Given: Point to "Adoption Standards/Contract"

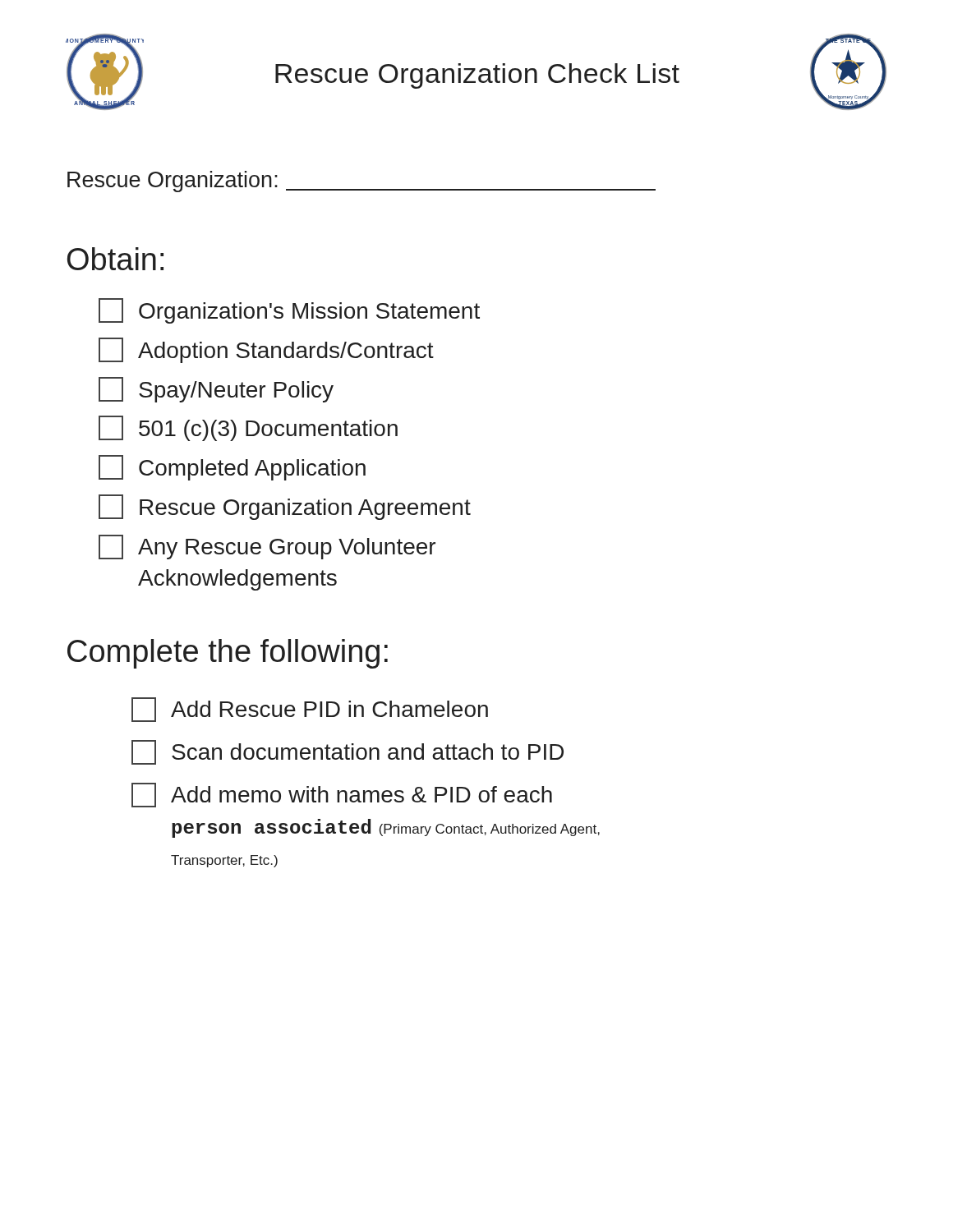Looking at the screenshot, I should [266, 350].
